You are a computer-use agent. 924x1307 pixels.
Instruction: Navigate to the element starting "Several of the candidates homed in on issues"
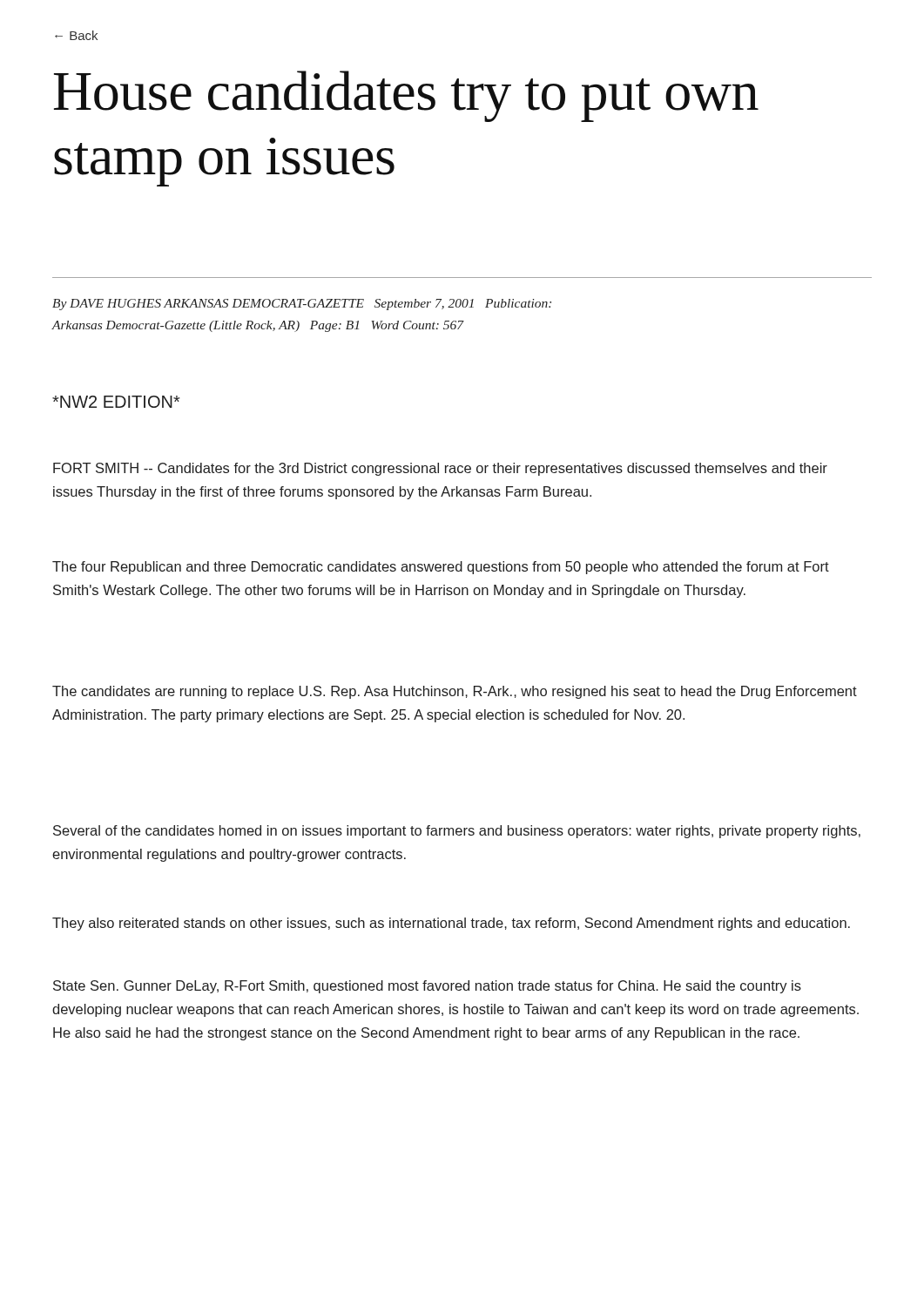(462, 843)
